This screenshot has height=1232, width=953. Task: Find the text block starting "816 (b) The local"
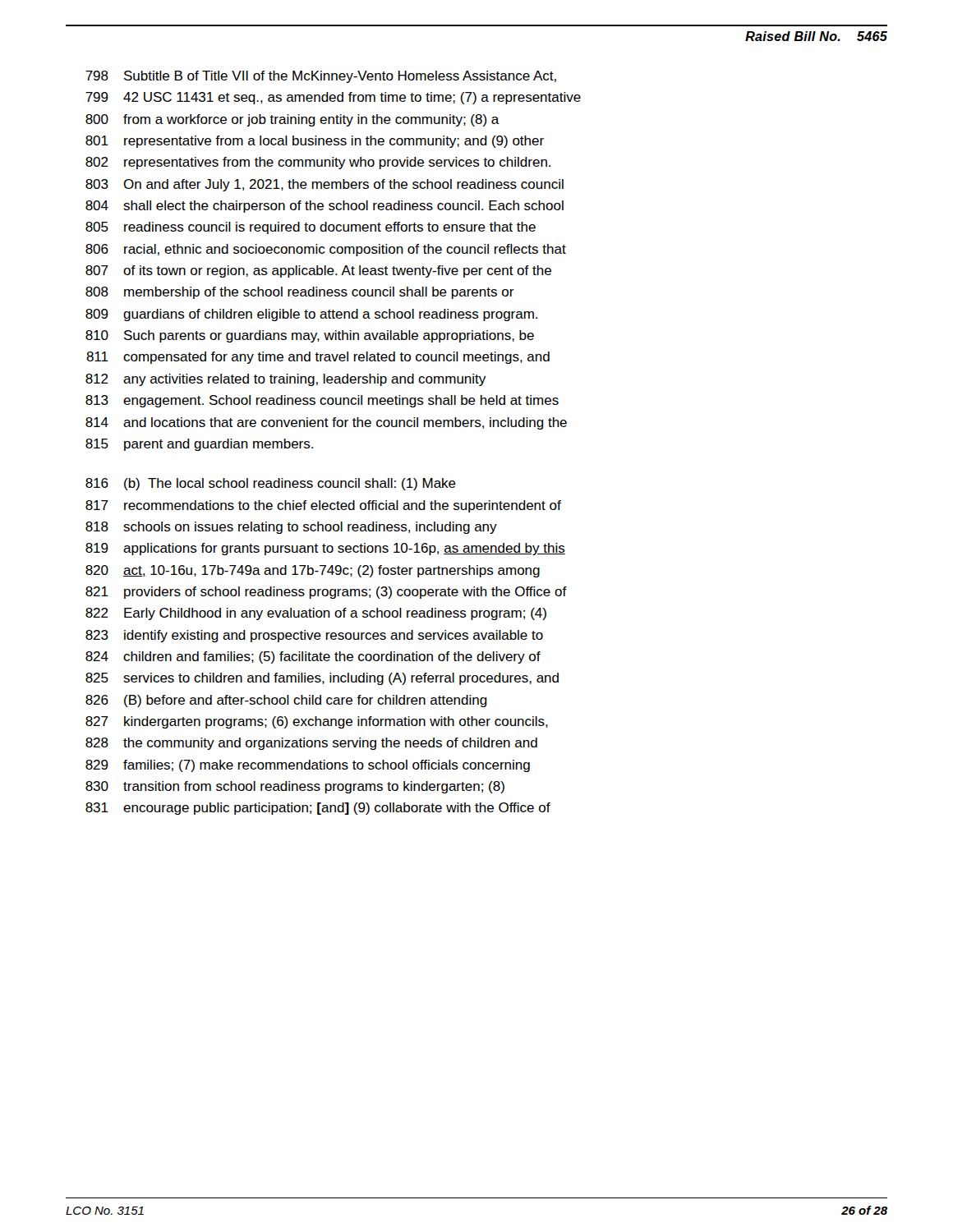[x=476, y=646]
